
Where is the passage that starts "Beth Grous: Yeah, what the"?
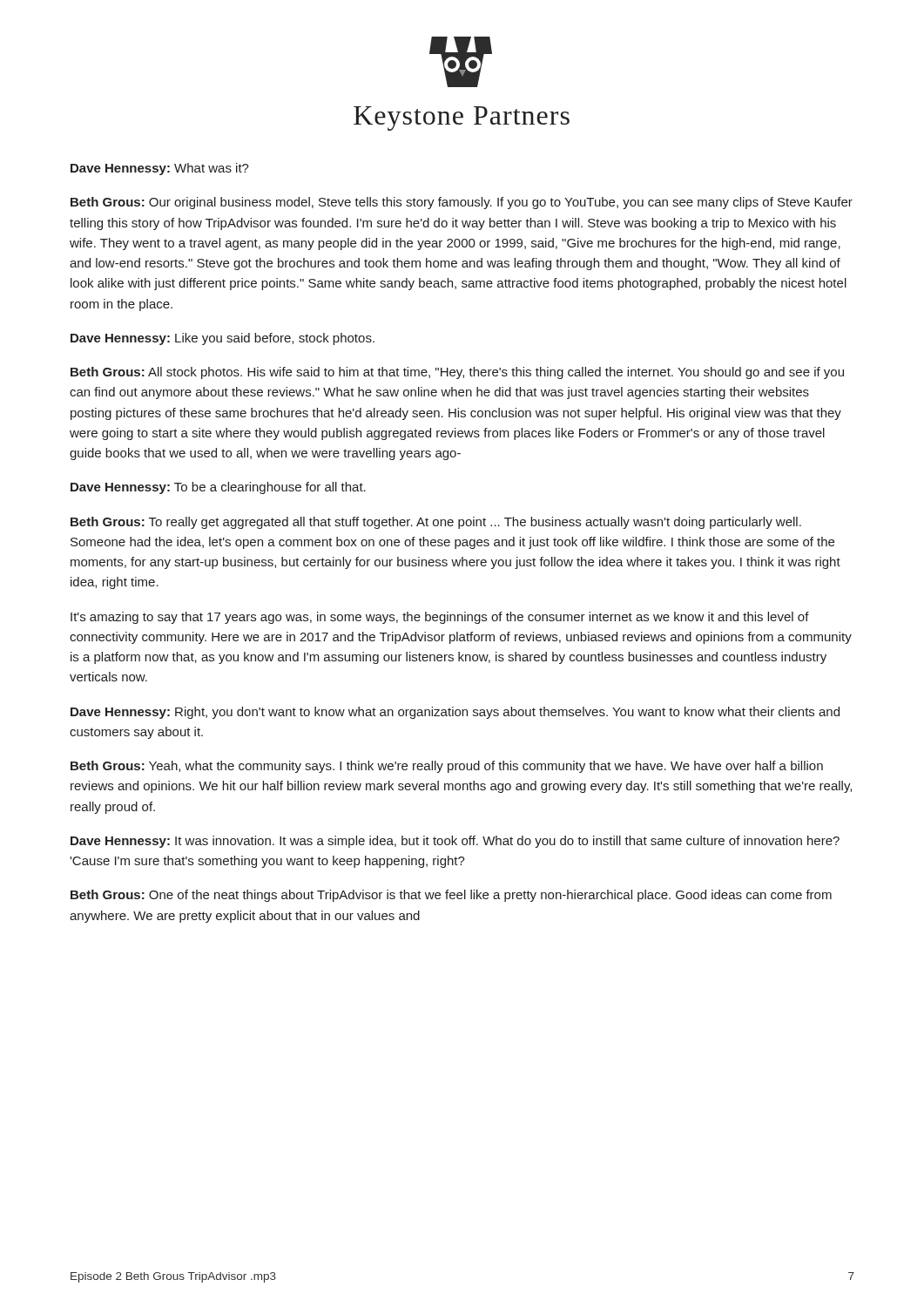(461, 786)
